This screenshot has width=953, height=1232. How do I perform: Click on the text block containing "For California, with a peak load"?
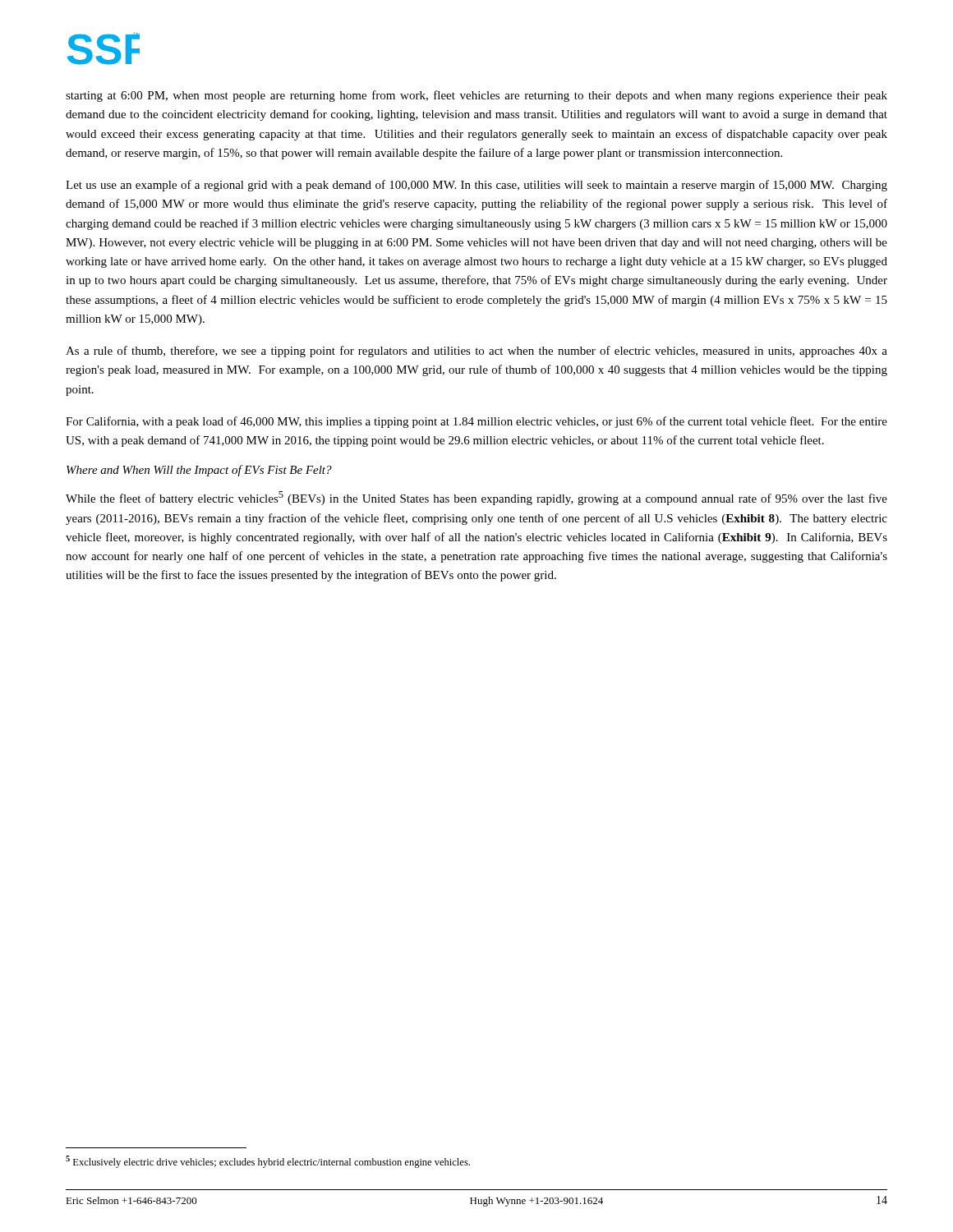click(476, 431)
